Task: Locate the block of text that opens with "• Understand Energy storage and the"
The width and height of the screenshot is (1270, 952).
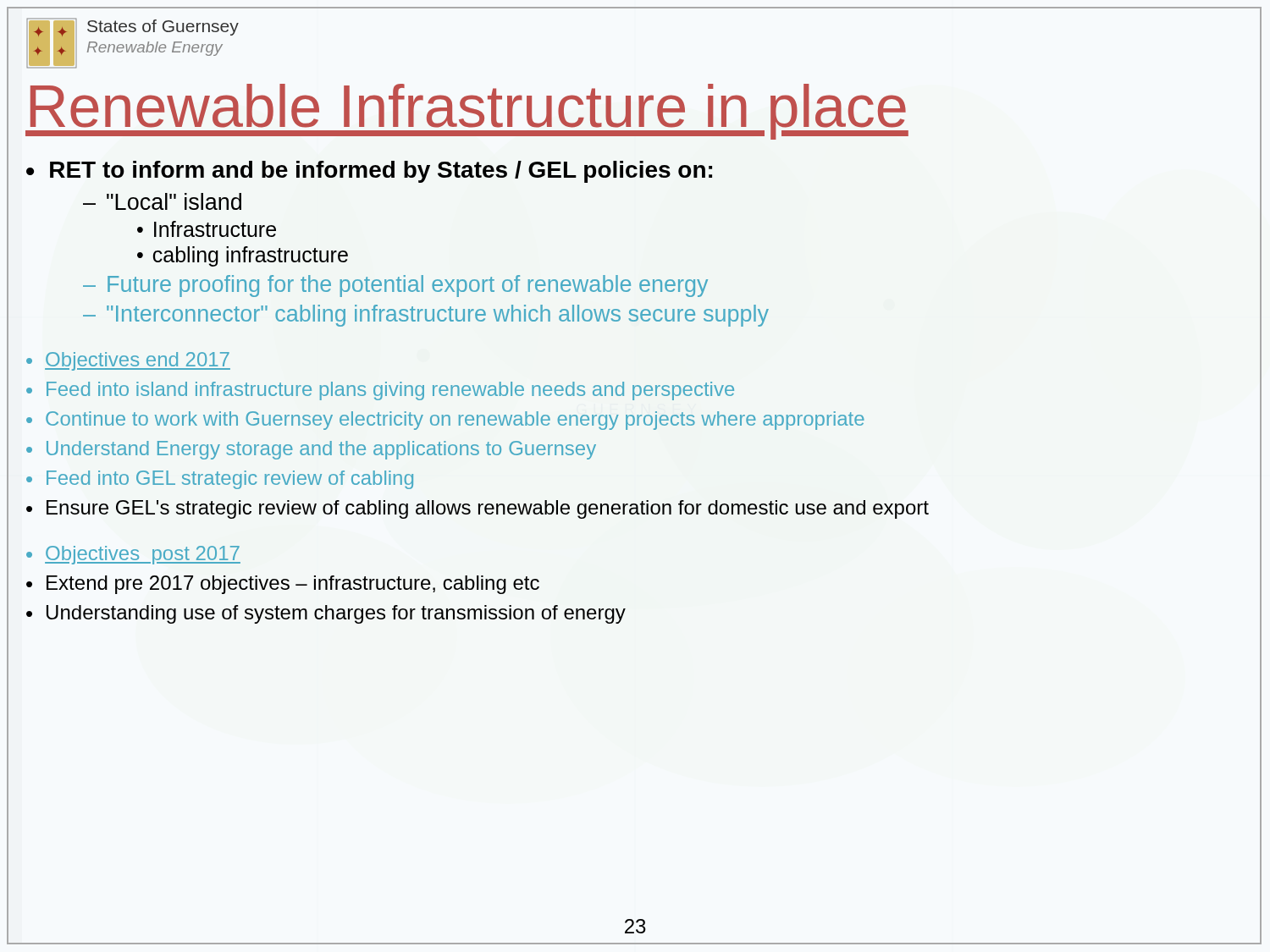Action: (x=311, y=450)
